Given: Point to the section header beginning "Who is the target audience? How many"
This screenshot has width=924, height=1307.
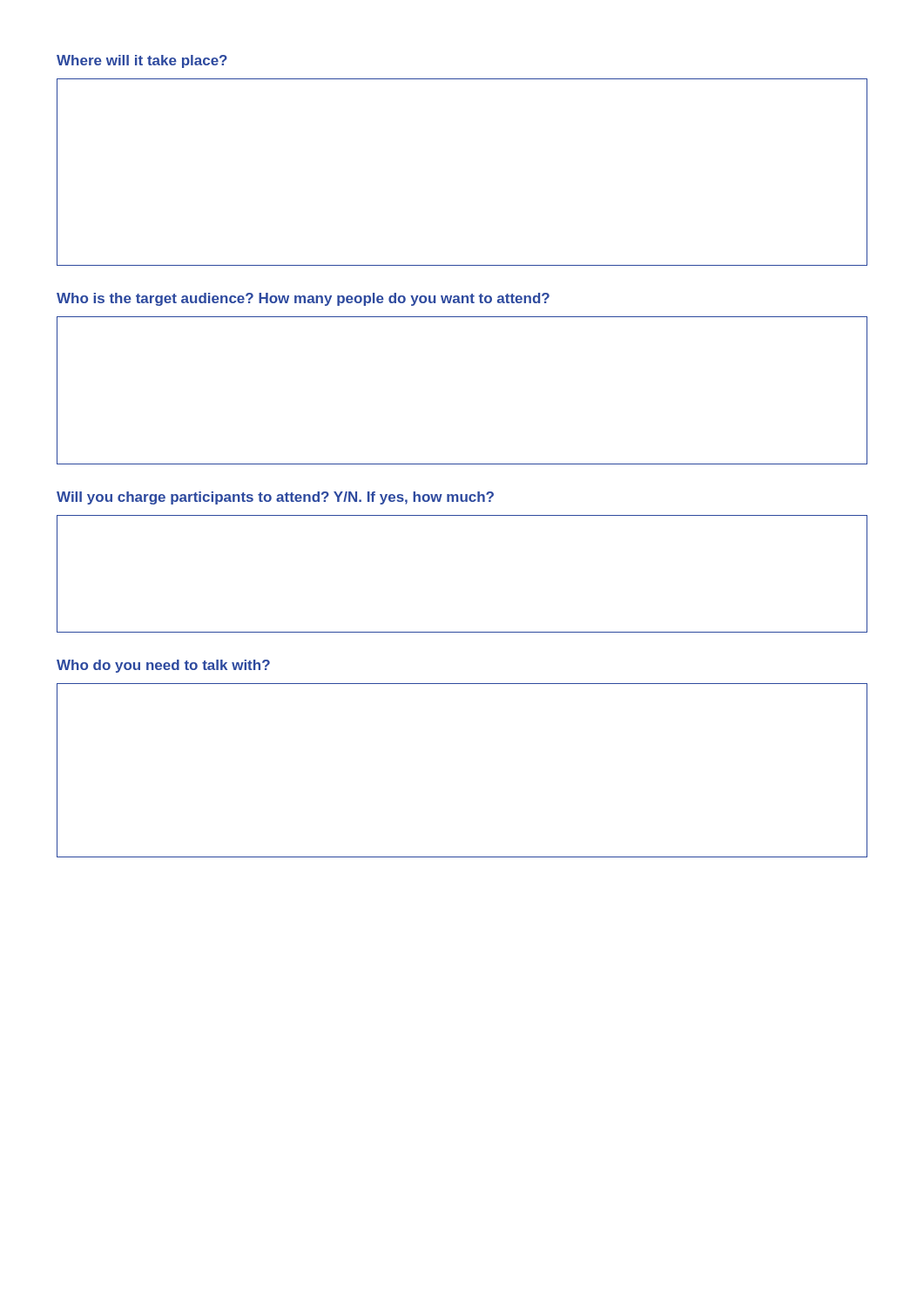Looking at the screenshot, I should [303, 298].
